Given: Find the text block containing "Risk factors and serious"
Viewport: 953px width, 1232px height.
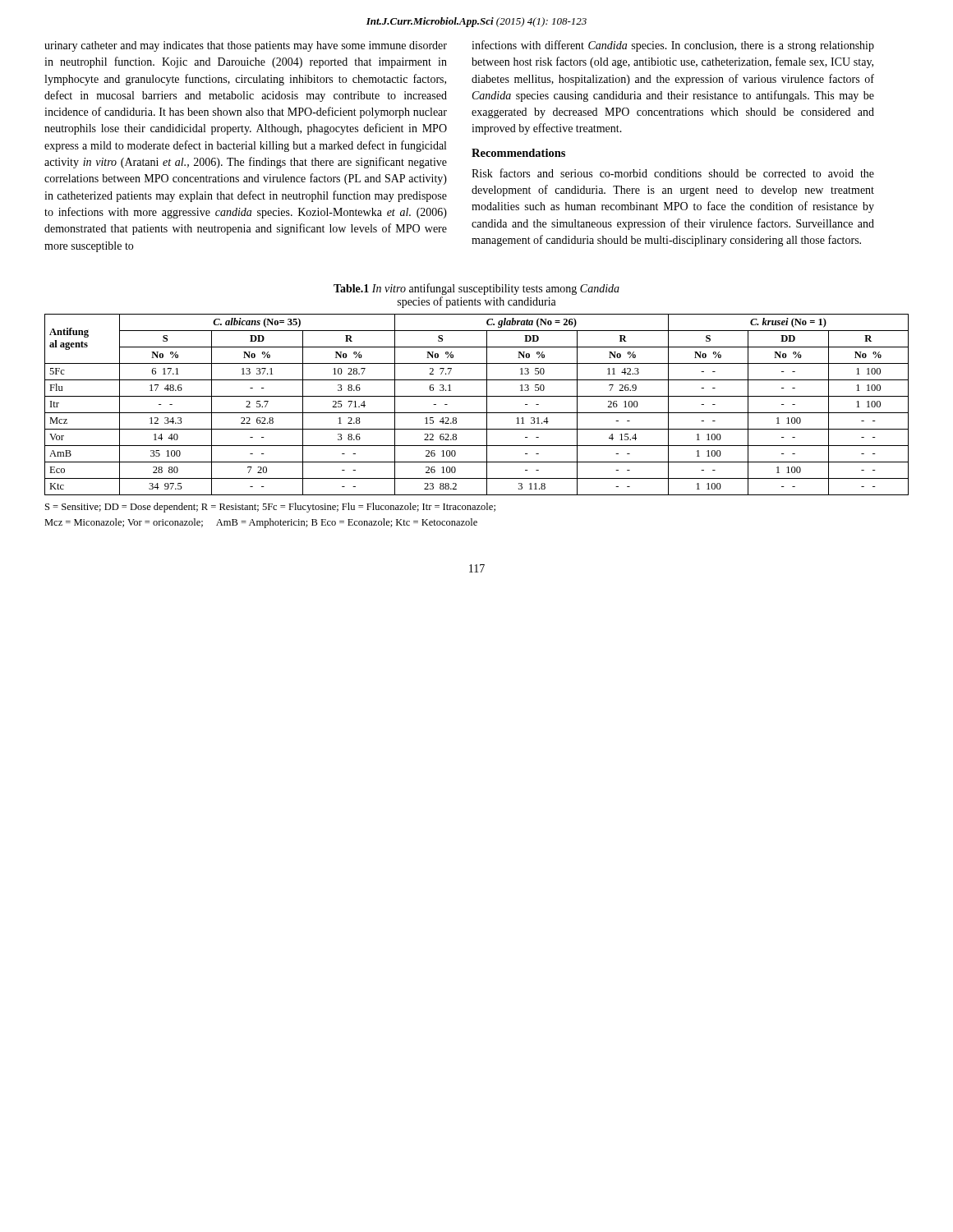Looking at the screenshot, I should point(673,207).
